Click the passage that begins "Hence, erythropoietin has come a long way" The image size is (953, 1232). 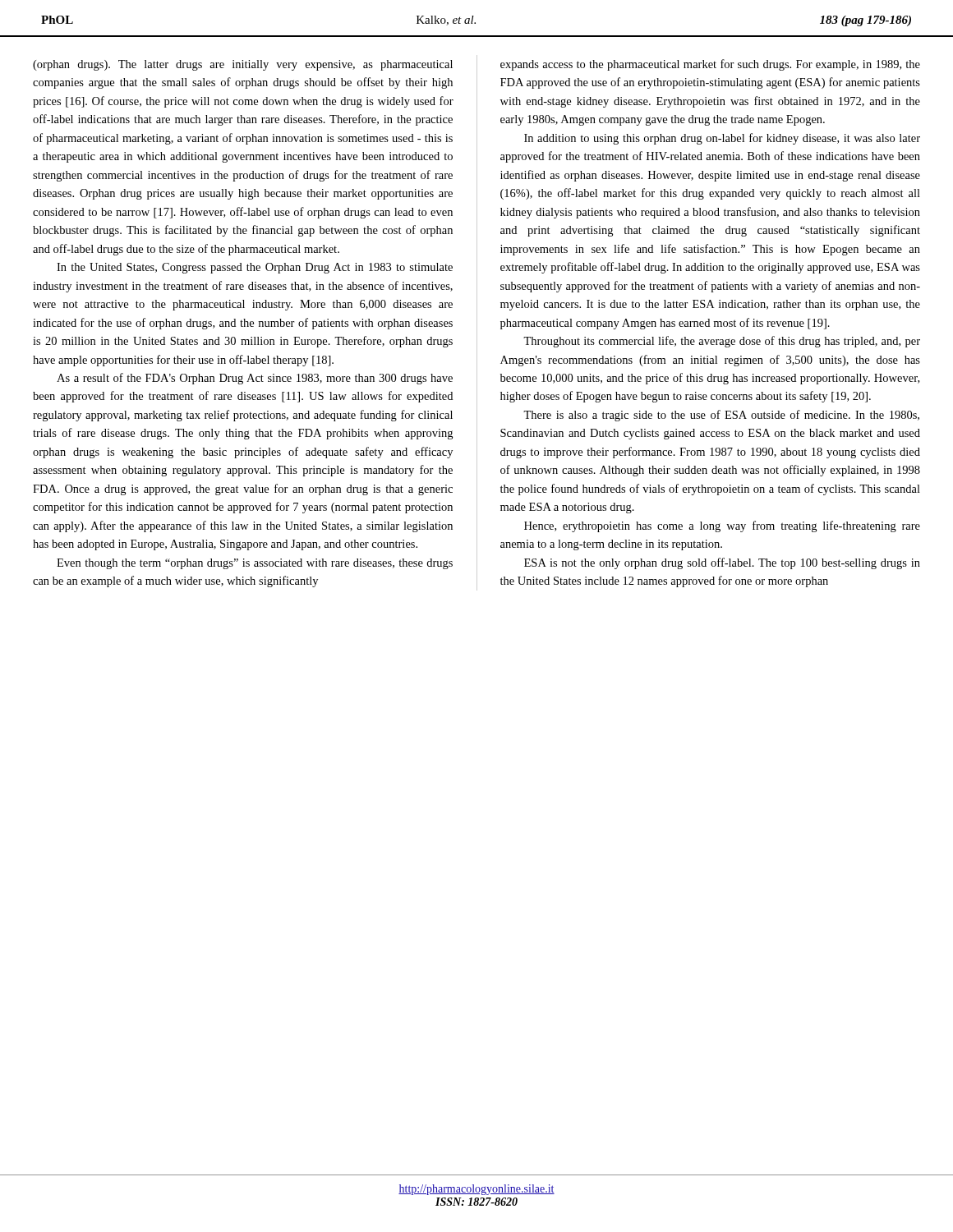point(710,535)
